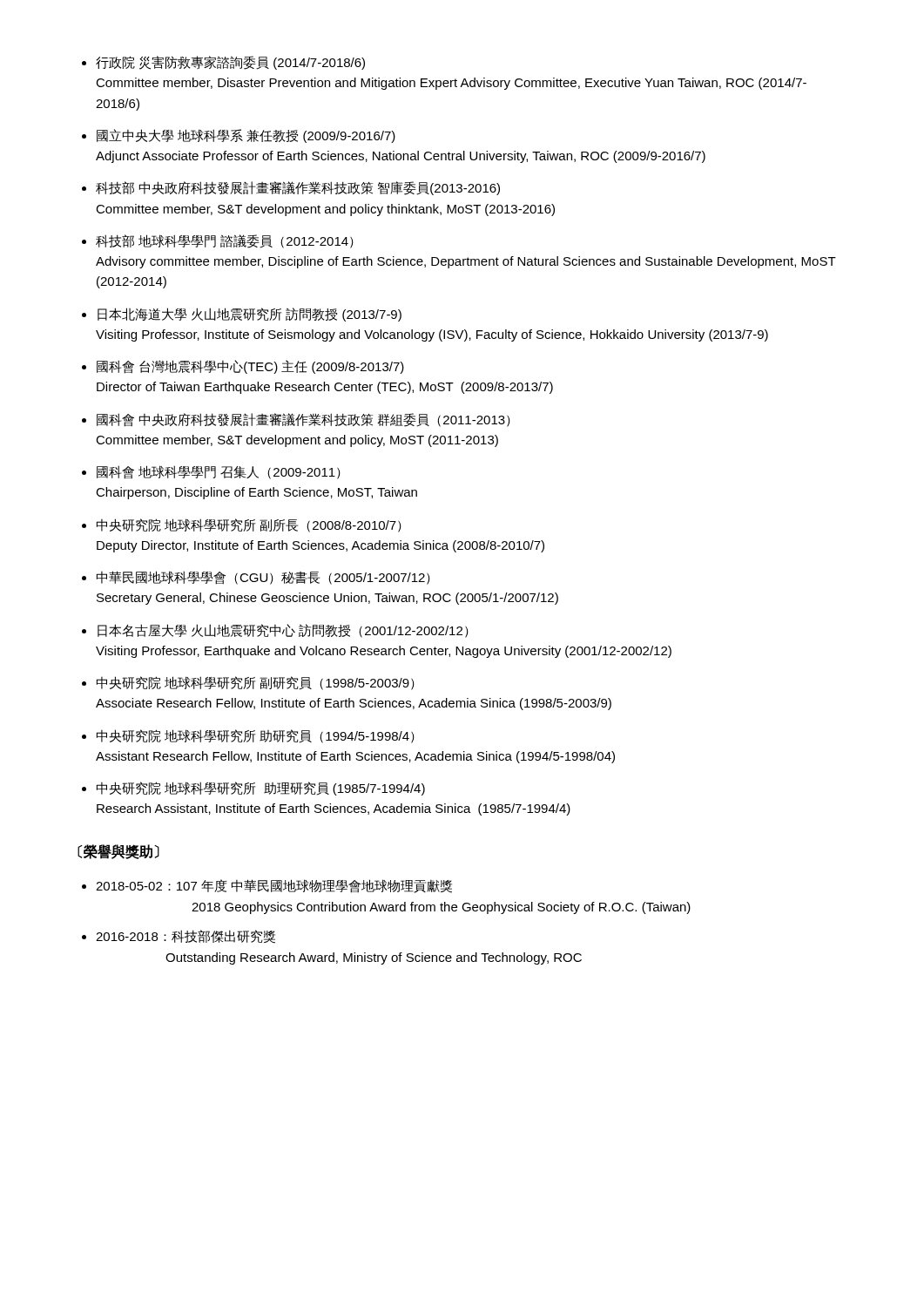Point to the block beginning "2016-2018：科技部傑出研究獎 Outstanding Research Award, Ministry of"
The image size is (924, 1307).
pyautogui.click(x=471, y=948)
